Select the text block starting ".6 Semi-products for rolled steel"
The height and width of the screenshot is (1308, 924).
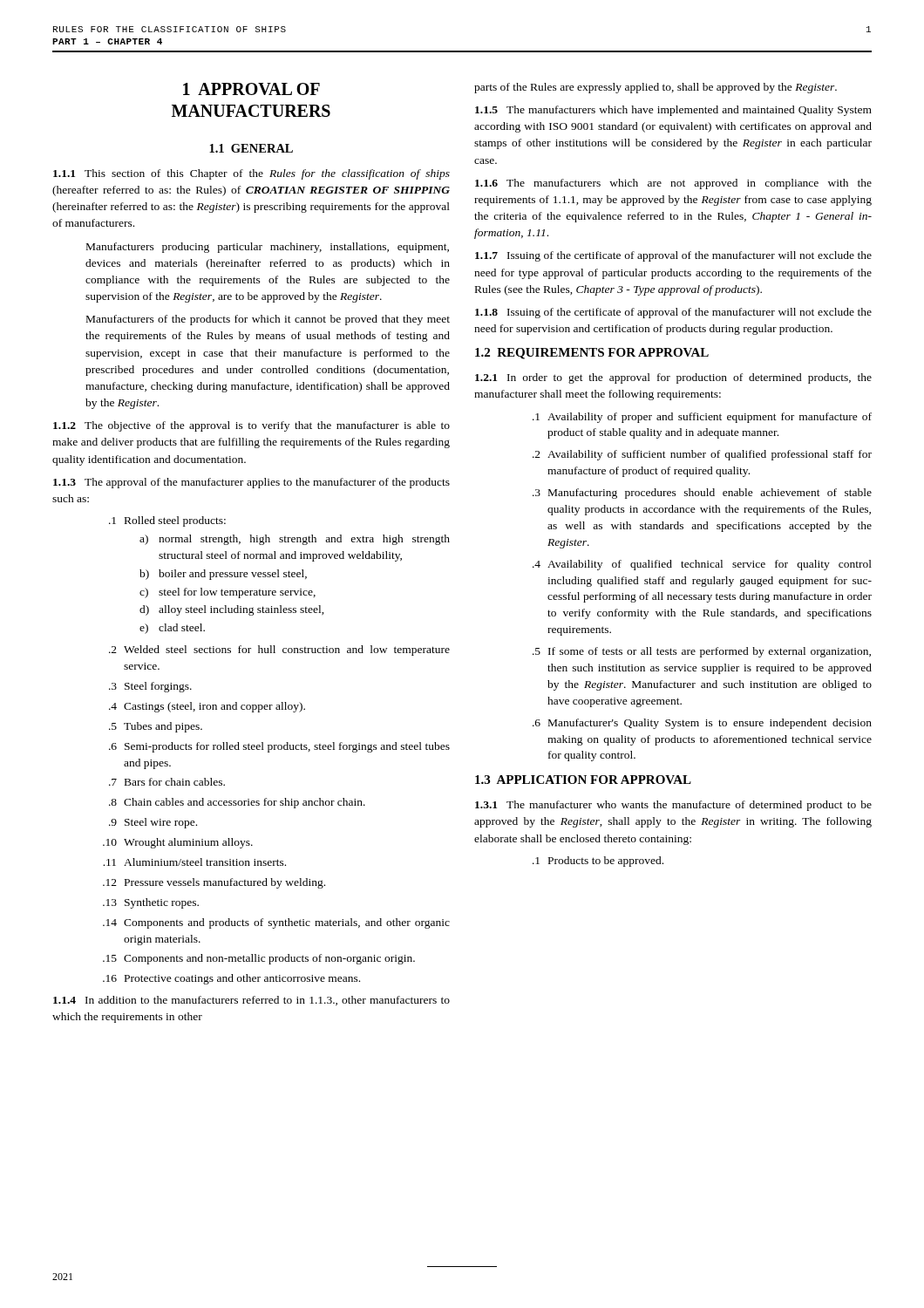pos(274,755)
